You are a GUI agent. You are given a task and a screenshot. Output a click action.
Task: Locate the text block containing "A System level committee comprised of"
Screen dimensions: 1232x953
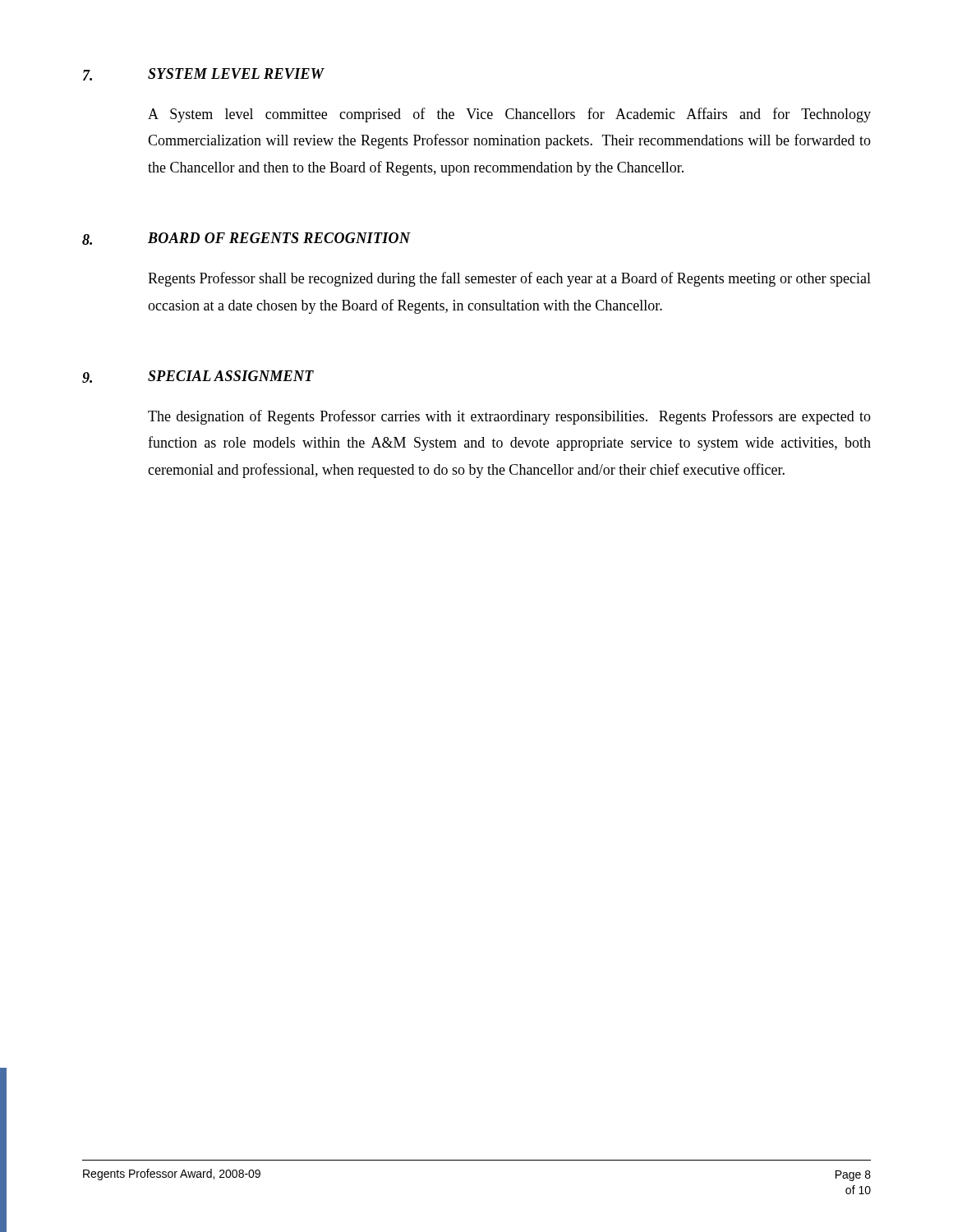coord(509,141)
